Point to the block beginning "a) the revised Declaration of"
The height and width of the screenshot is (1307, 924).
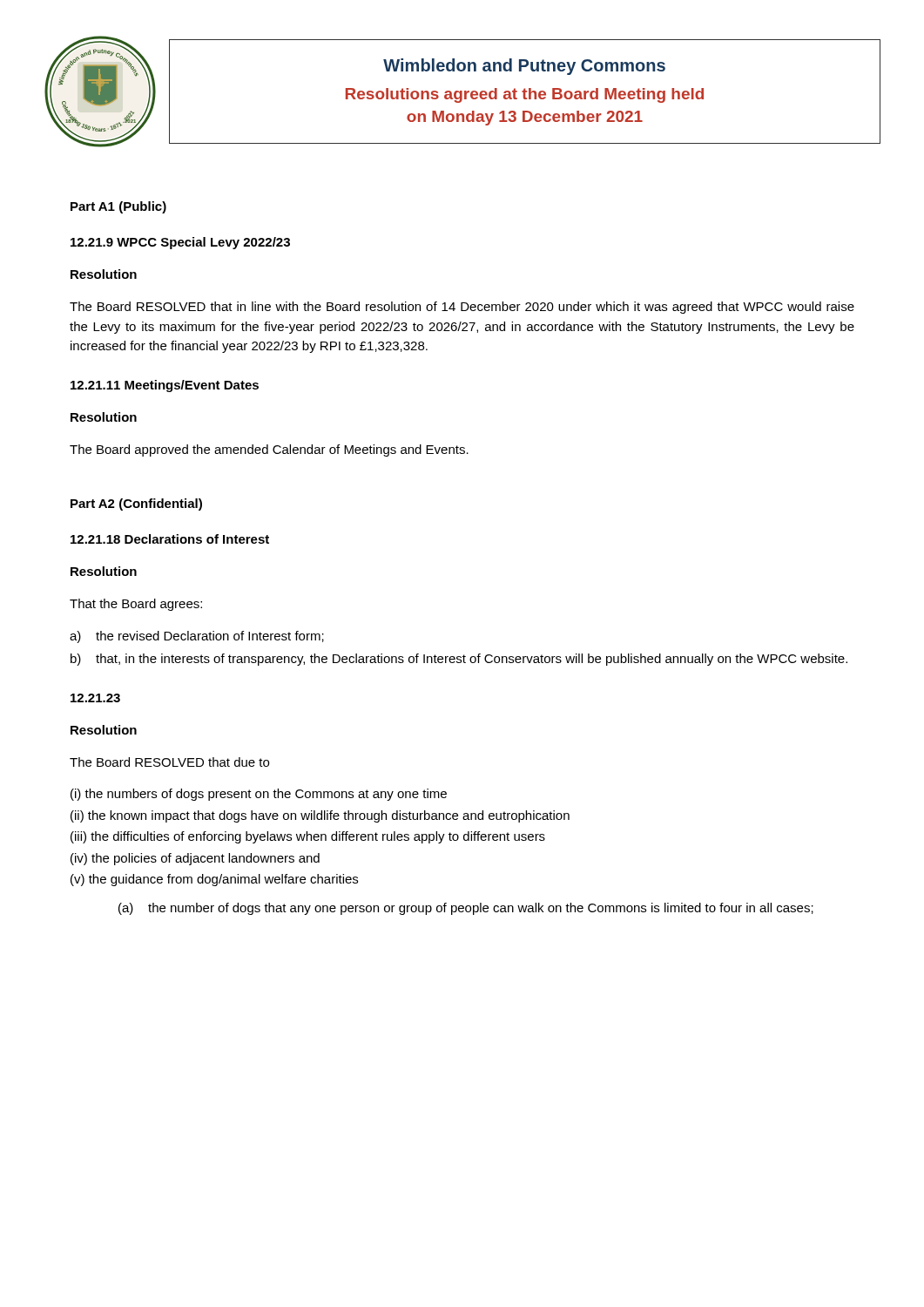(197, 636)
